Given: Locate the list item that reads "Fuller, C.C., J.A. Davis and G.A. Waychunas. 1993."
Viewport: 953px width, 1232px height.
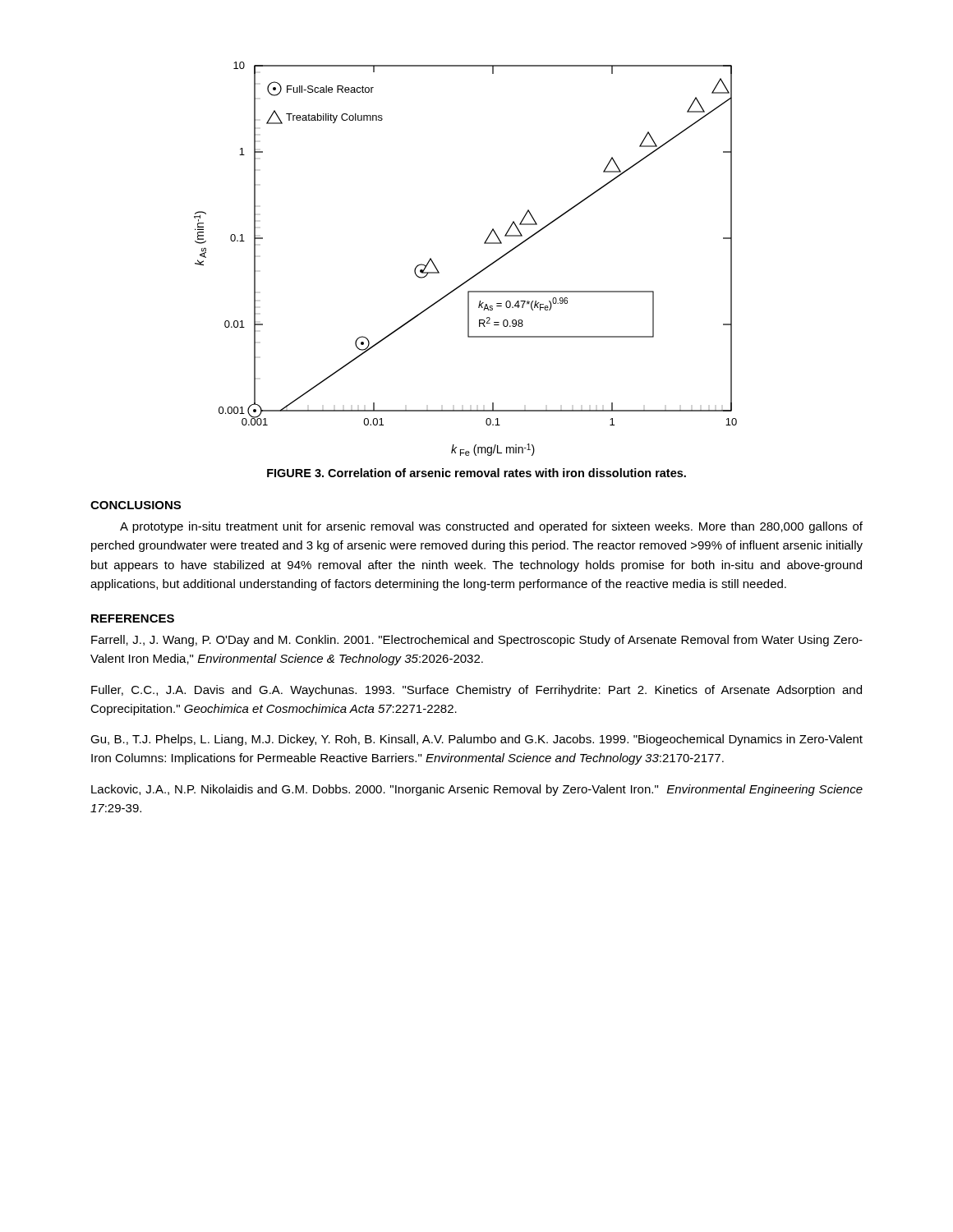Looking at the screenshot, I should coord(476,699).
